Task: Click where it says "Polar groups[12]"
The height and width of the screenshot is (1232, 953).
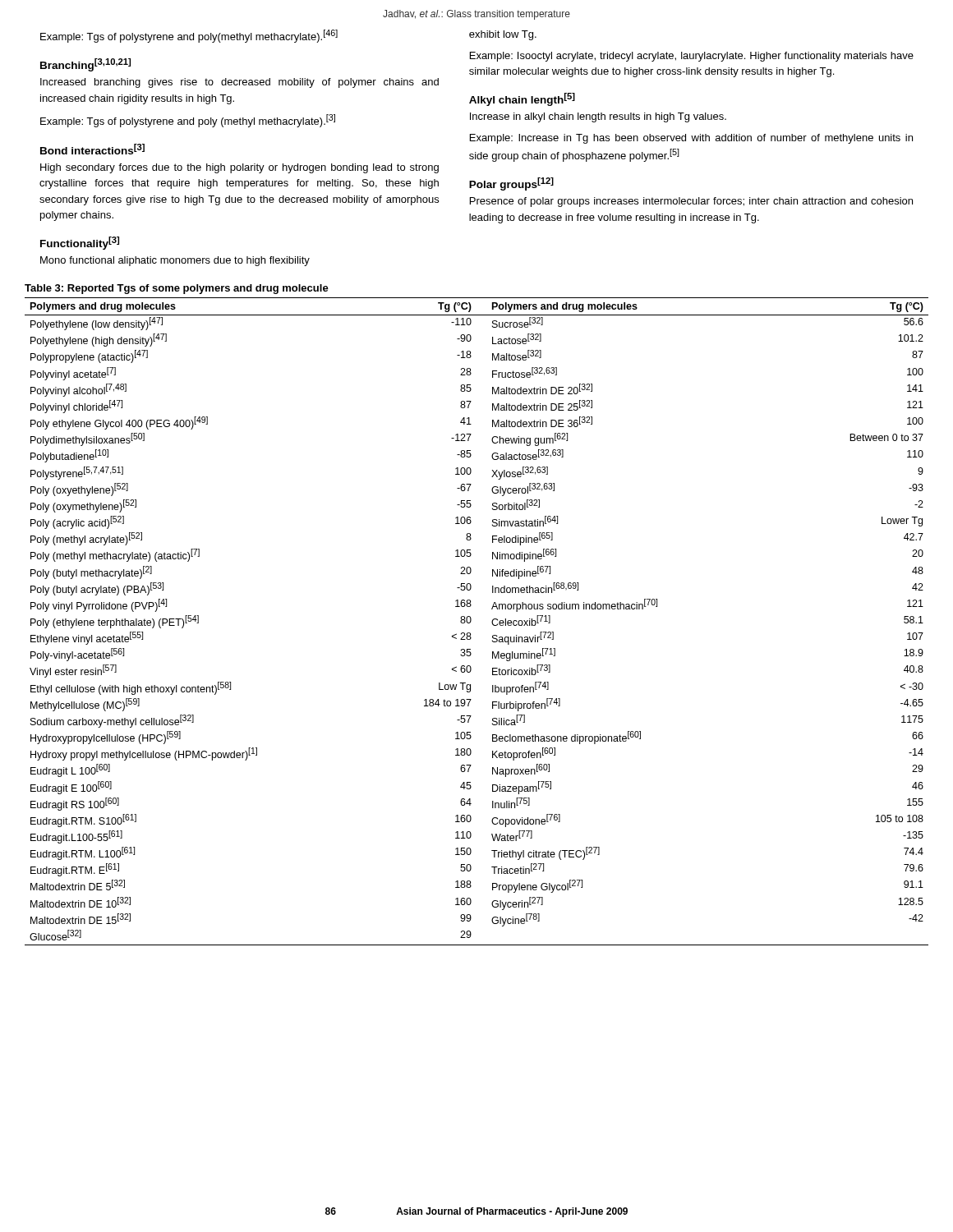Action: pyautogui.click(x=511, y=183)
